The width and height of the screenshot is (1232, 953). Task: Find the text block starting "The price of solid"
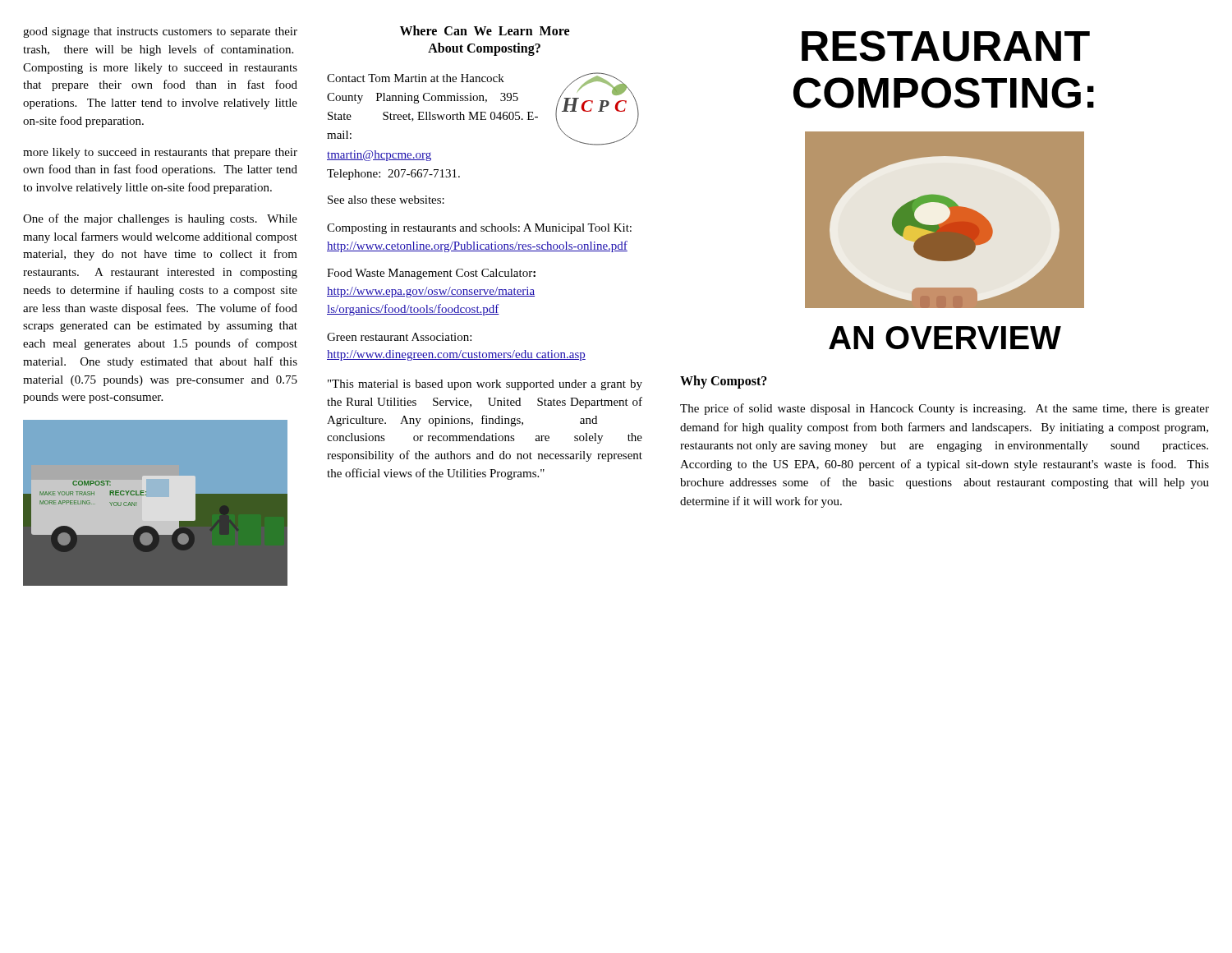945,455
